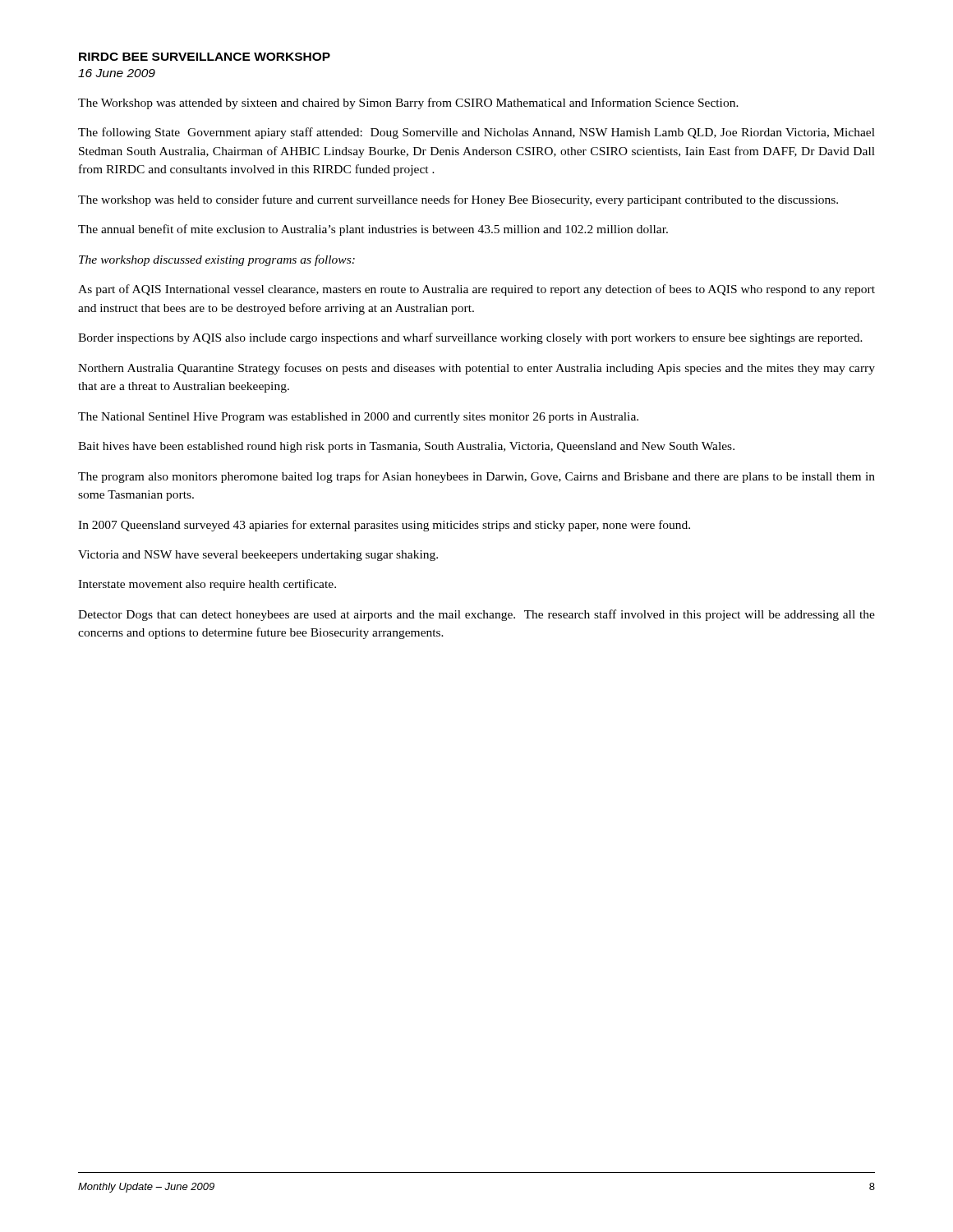Click on the passage starting "Bait hives have been established round"

point(407,446)
